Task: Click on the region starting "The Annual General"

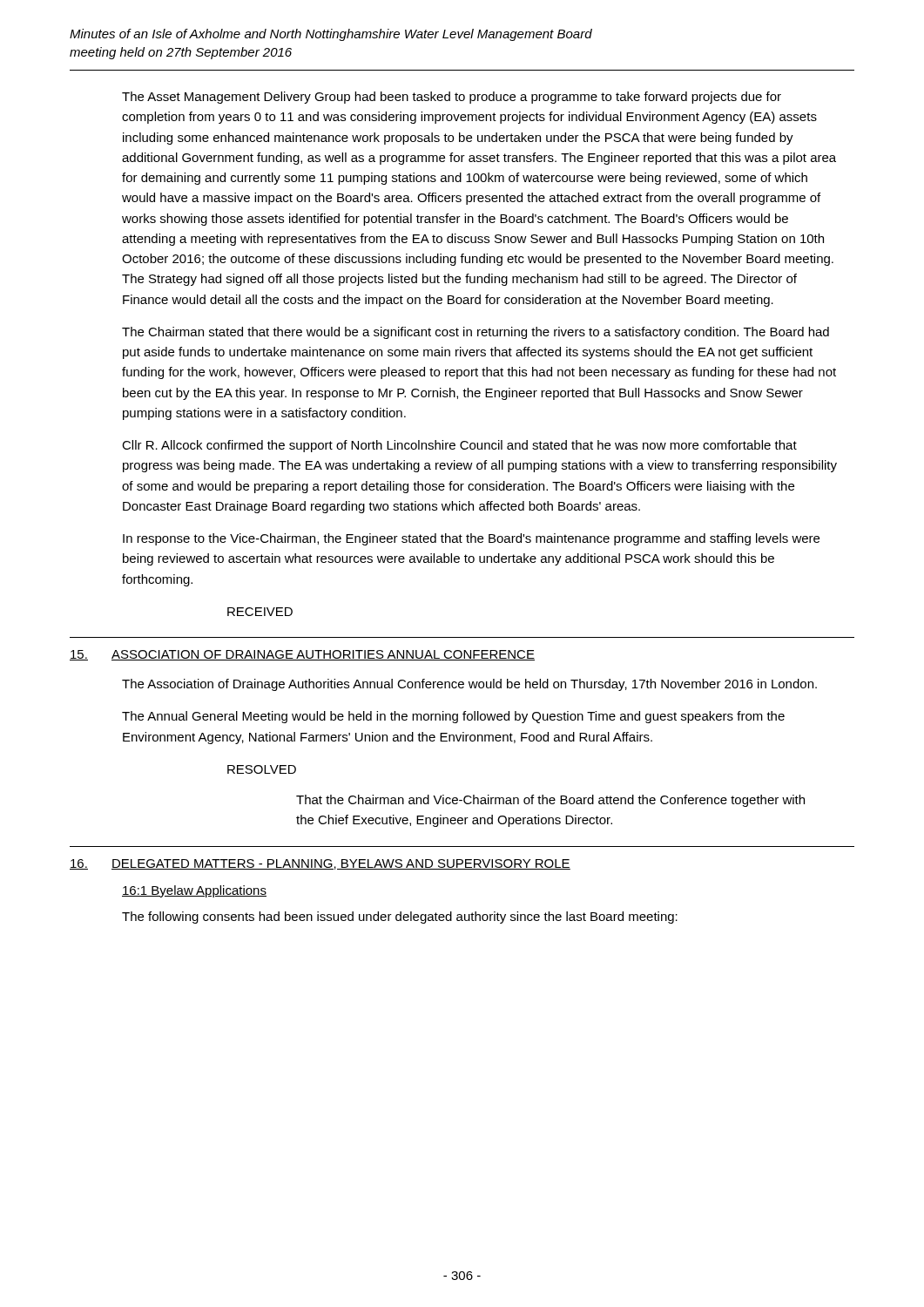Action: tap(453, 726)
